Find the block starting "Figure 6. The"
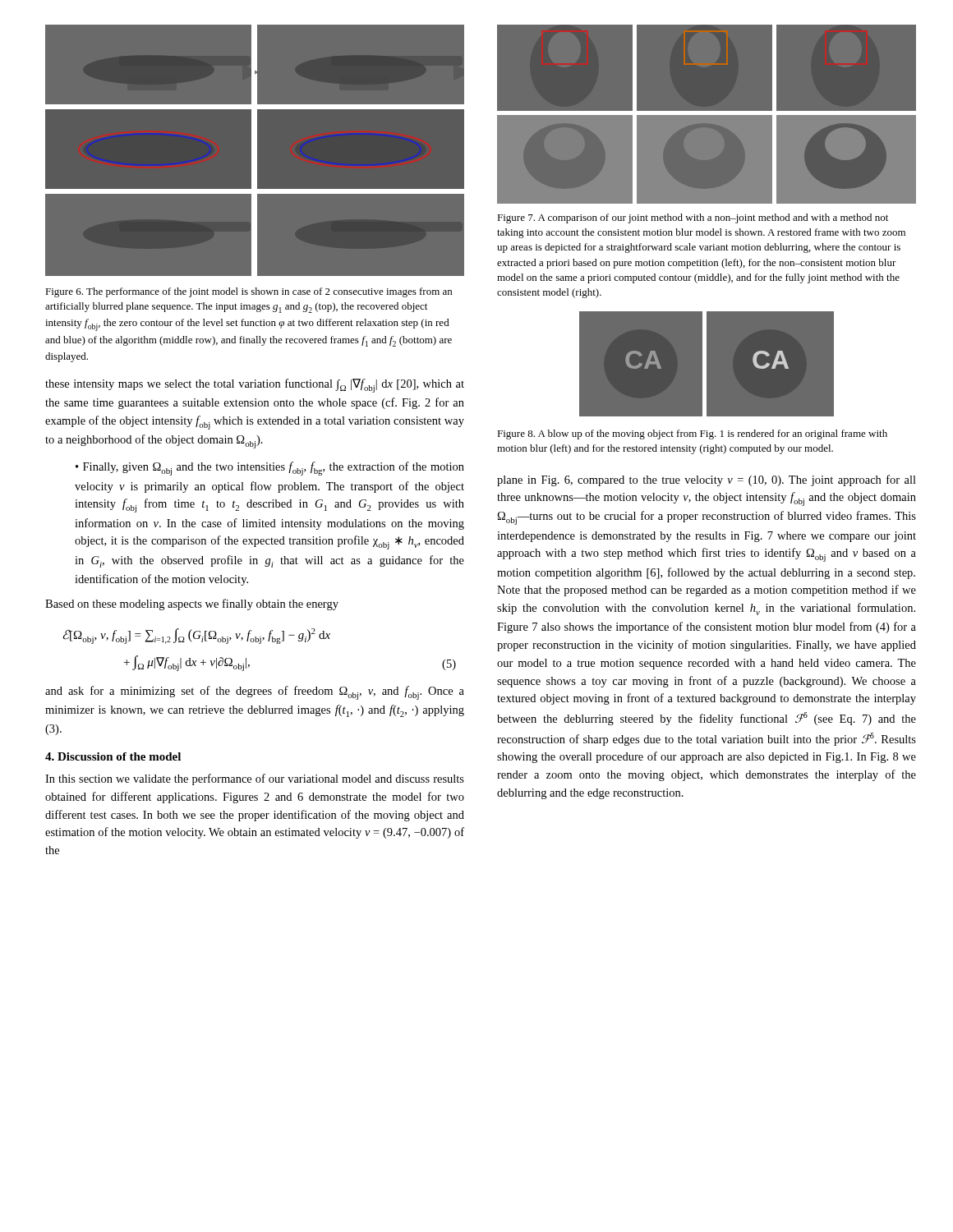The height and width of the screenshot is (1232, 953). tap(249, 324)
